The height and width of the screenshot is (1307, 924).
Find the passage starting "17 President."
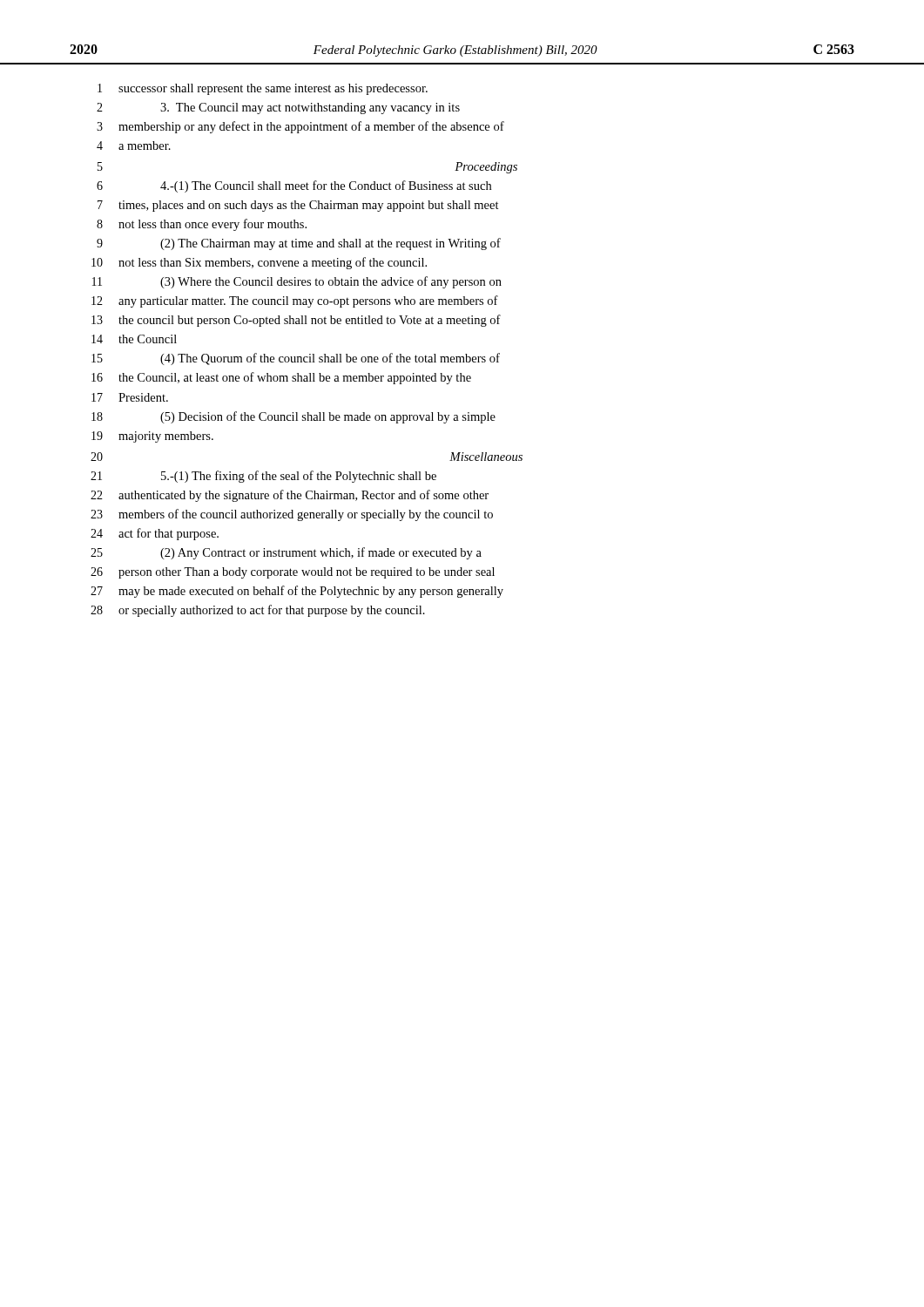130,397
